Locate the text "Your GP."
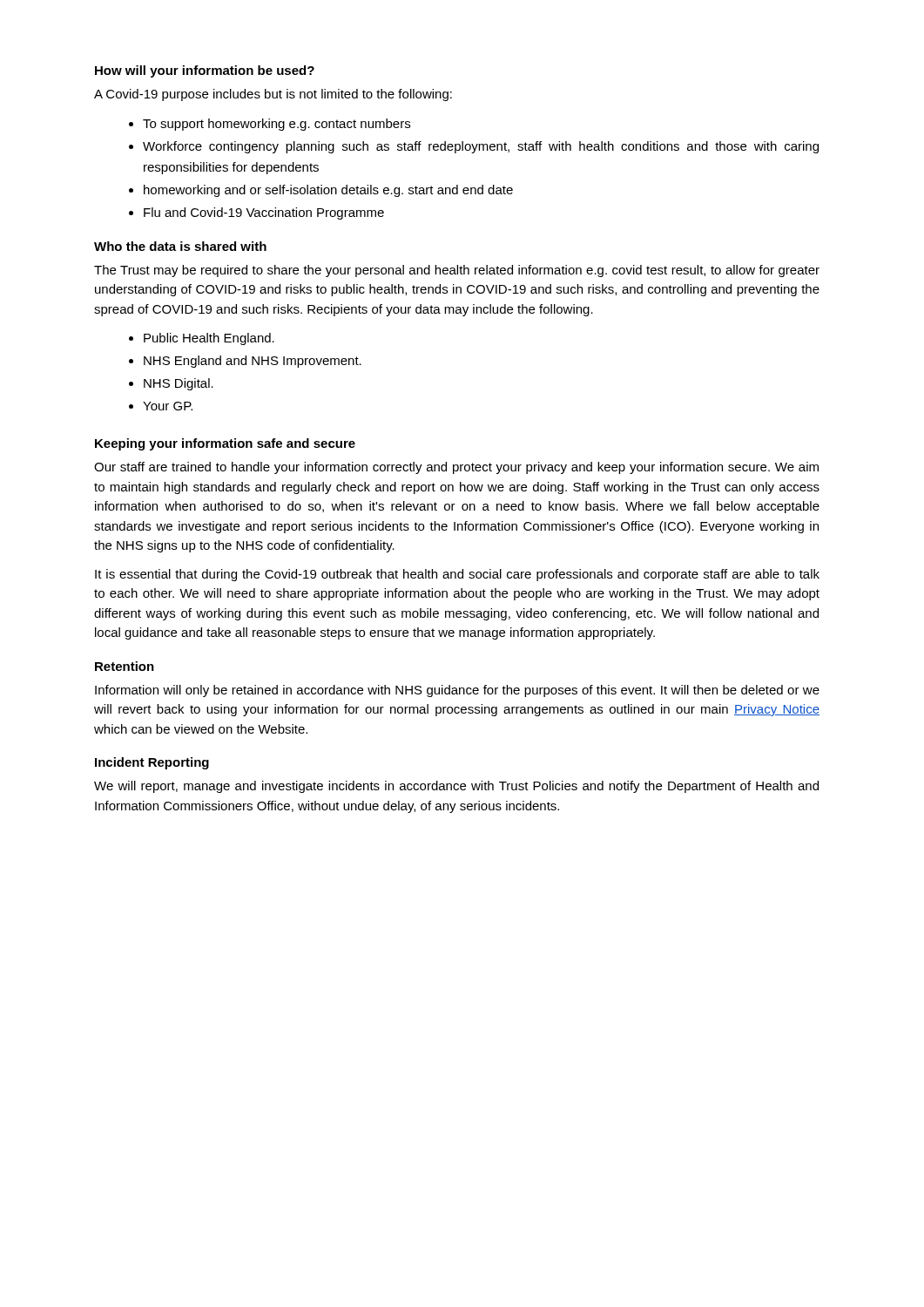 [168, 406]
